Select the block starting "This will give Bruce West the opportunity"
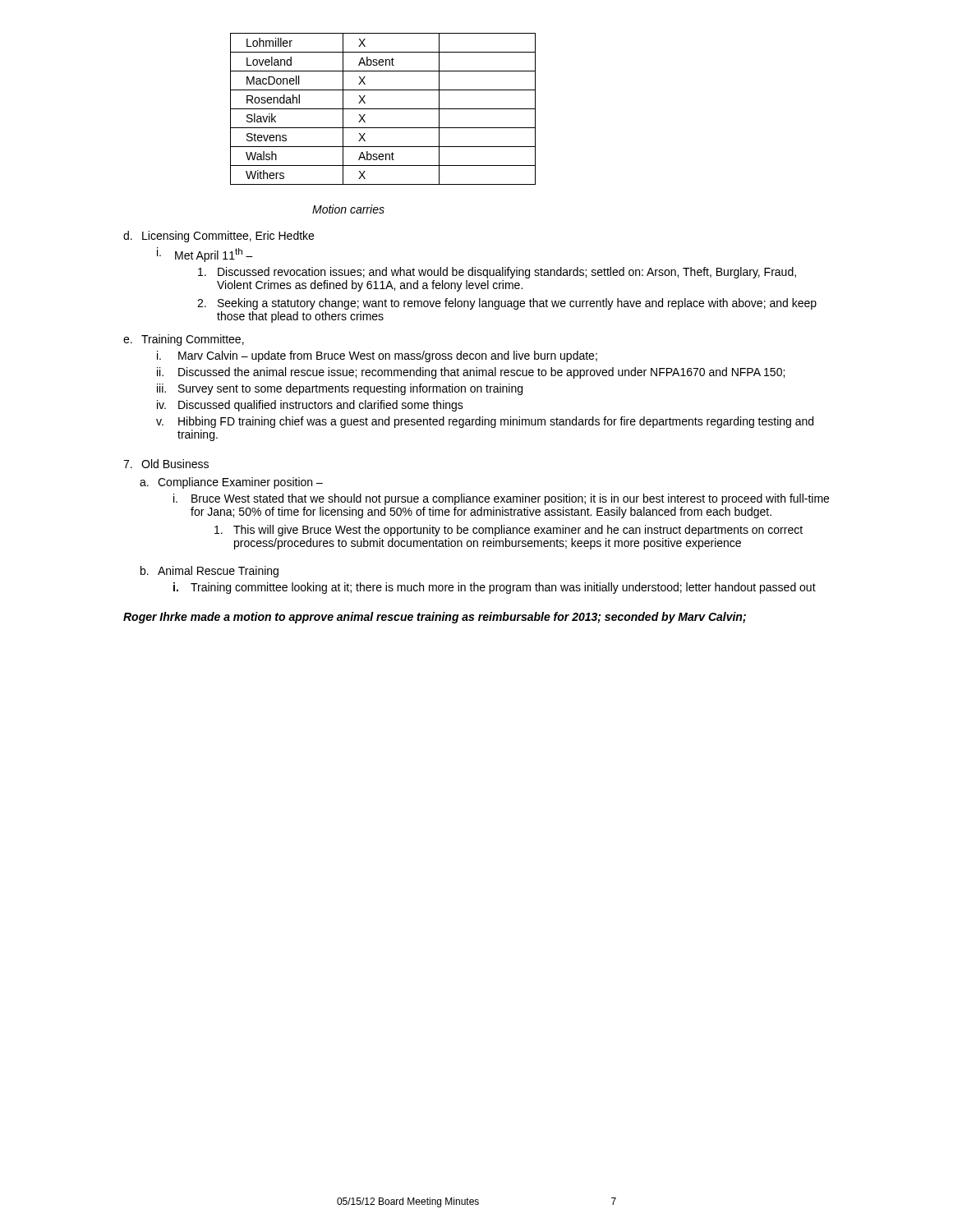Screen dimensions: 1232x953 522,536
